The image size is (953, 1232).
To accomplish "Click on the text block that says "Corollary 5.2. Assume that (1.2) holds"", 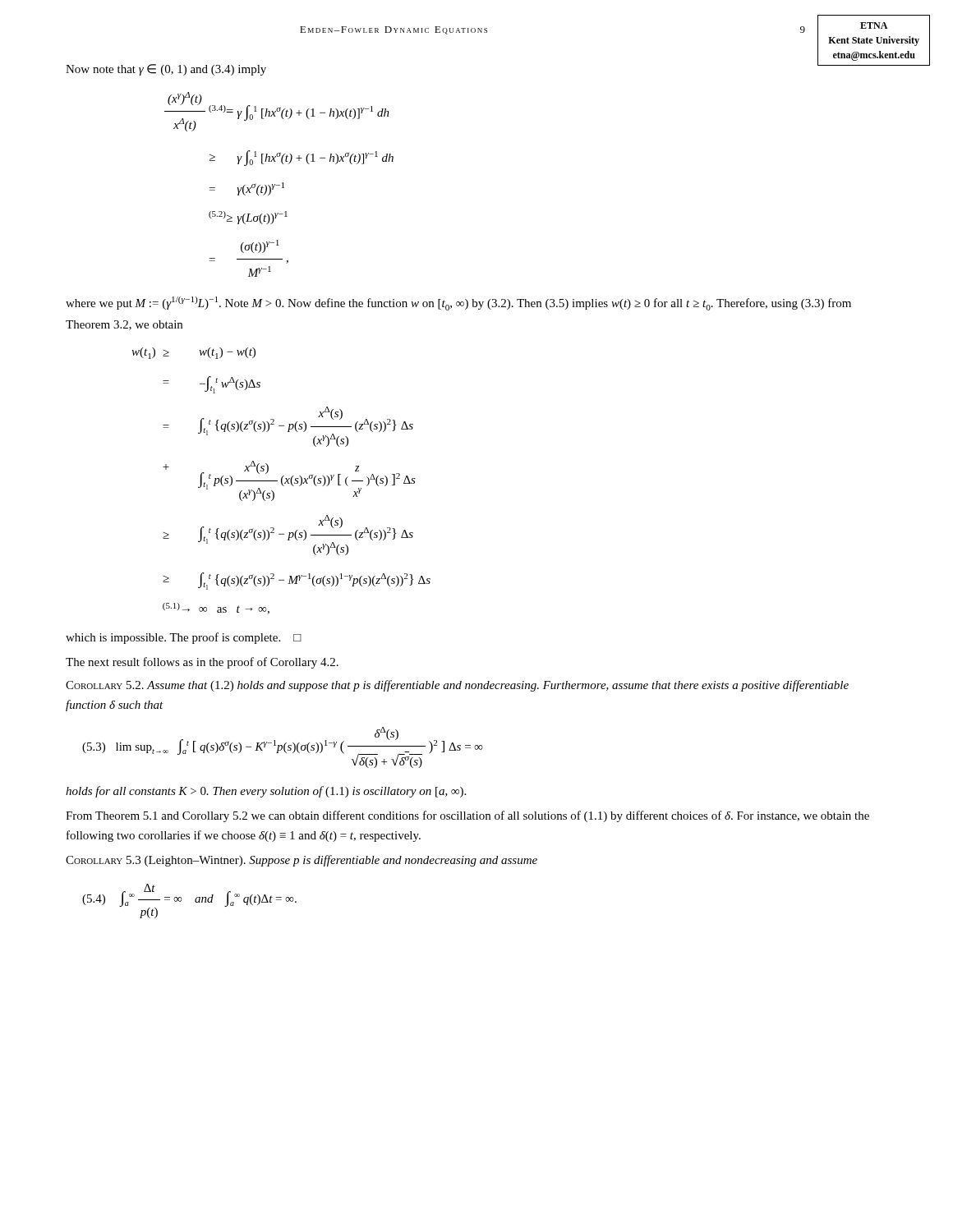I will 457,695.
